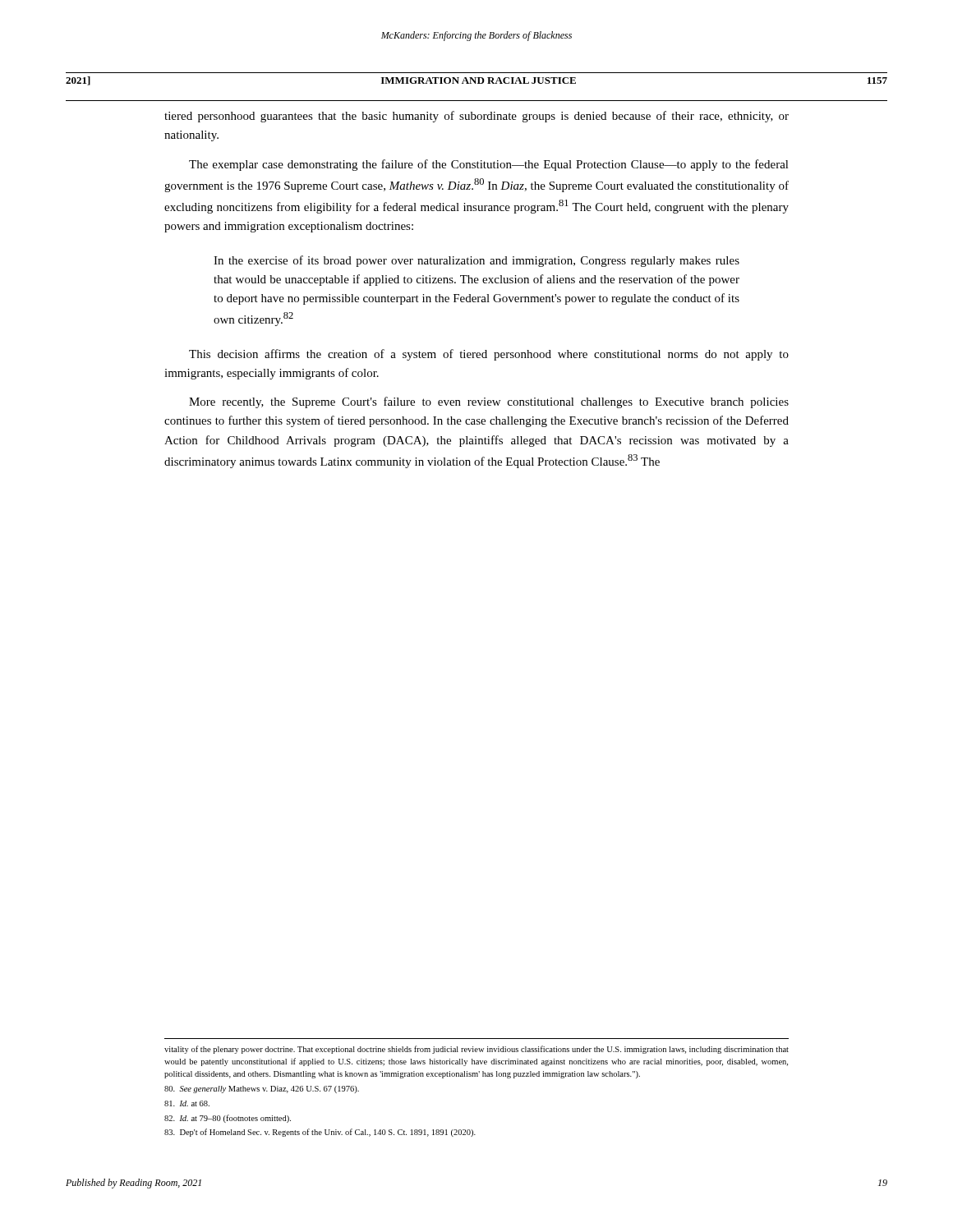This screenshot has width=953, height=1232.
Task: Find the text block containing "The exemplar case demonstrating the"
Action: tap(476, 196)
